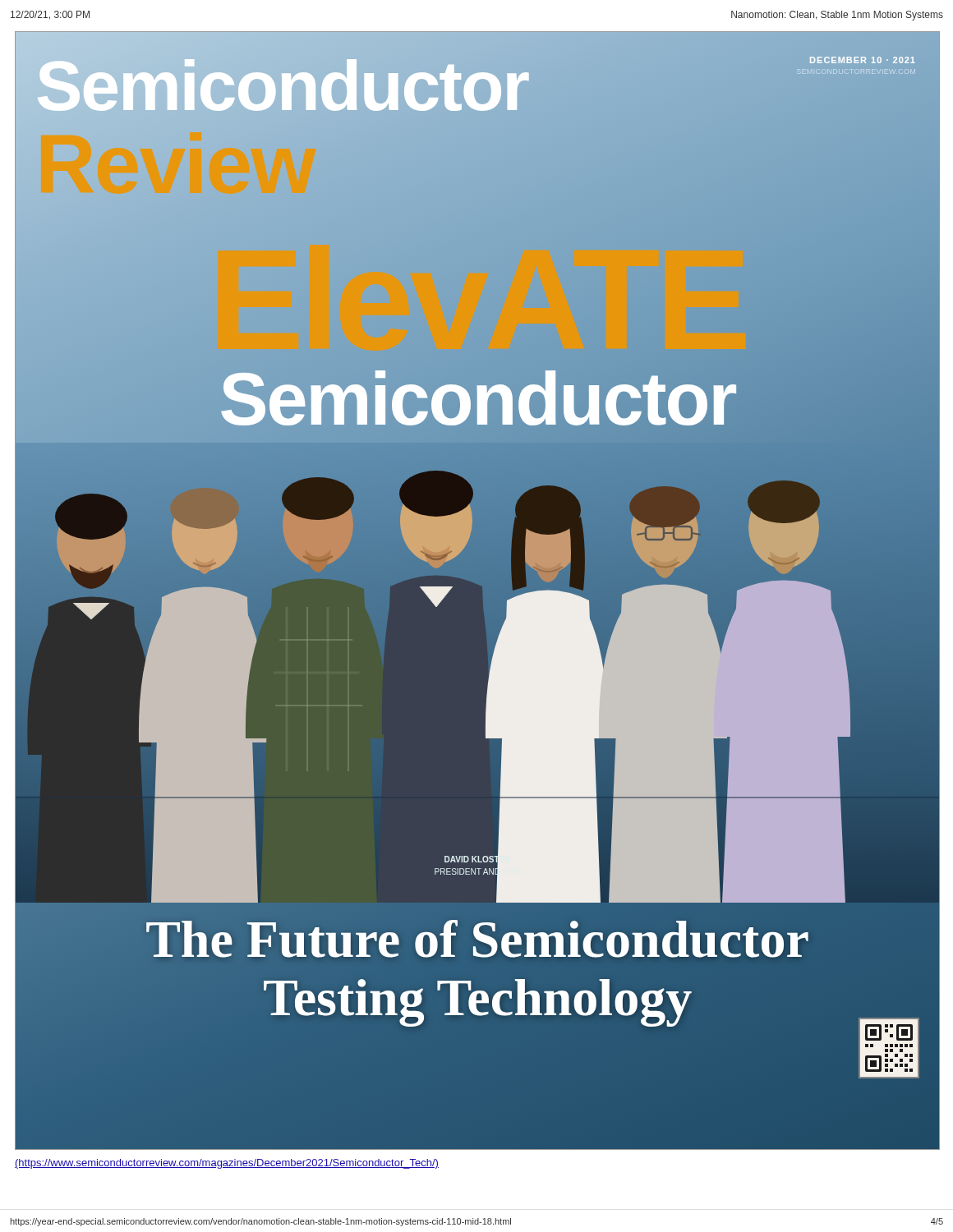Select the photo
Viewport: 953px width, 1232px height.
pyautogui.click(x=477, y=590)
